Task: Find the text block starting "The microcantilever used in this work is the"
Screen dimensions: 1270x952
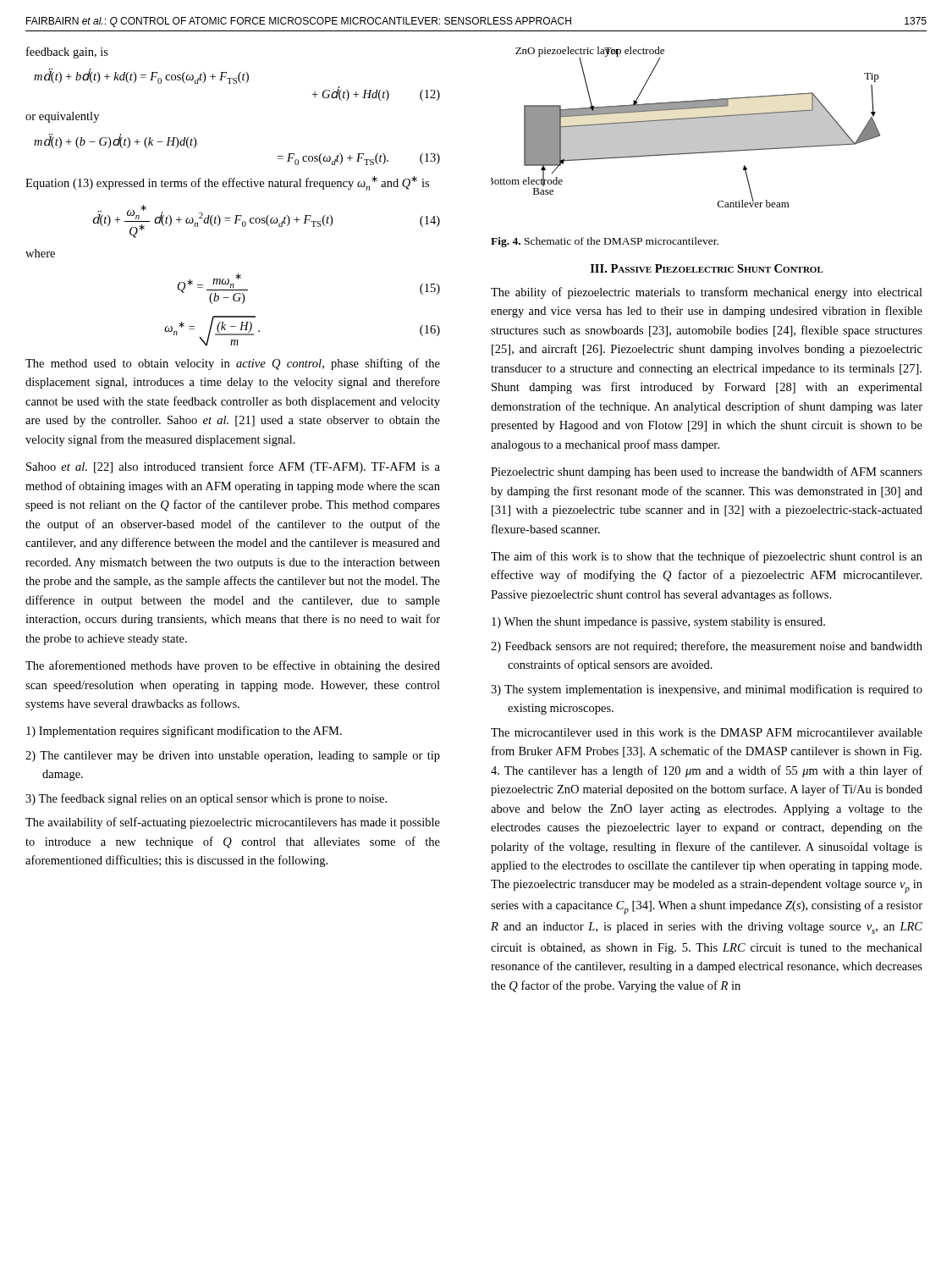Action: [x=707, y=859]
